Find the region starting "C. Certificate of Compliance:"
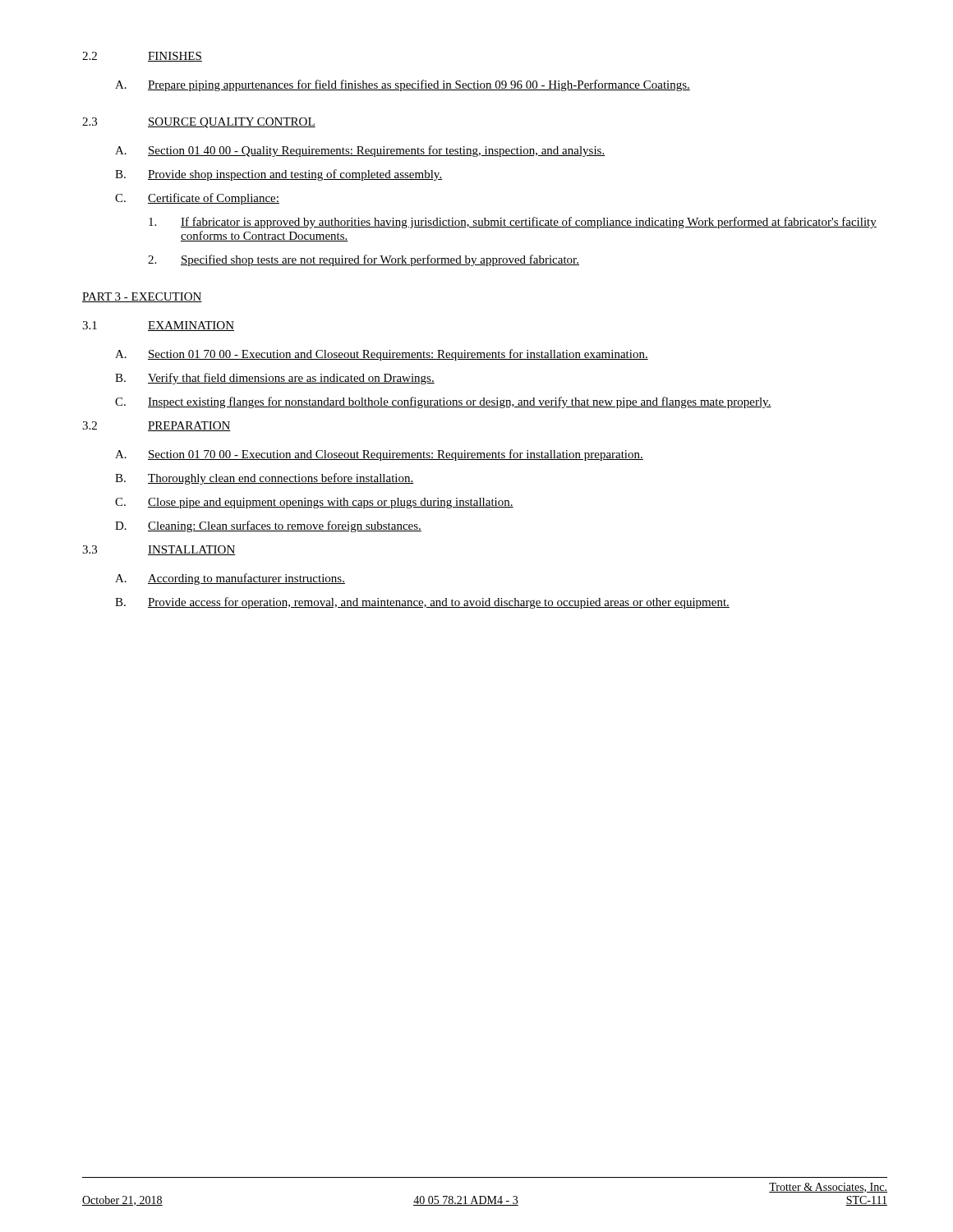 [x=197, y=199]
